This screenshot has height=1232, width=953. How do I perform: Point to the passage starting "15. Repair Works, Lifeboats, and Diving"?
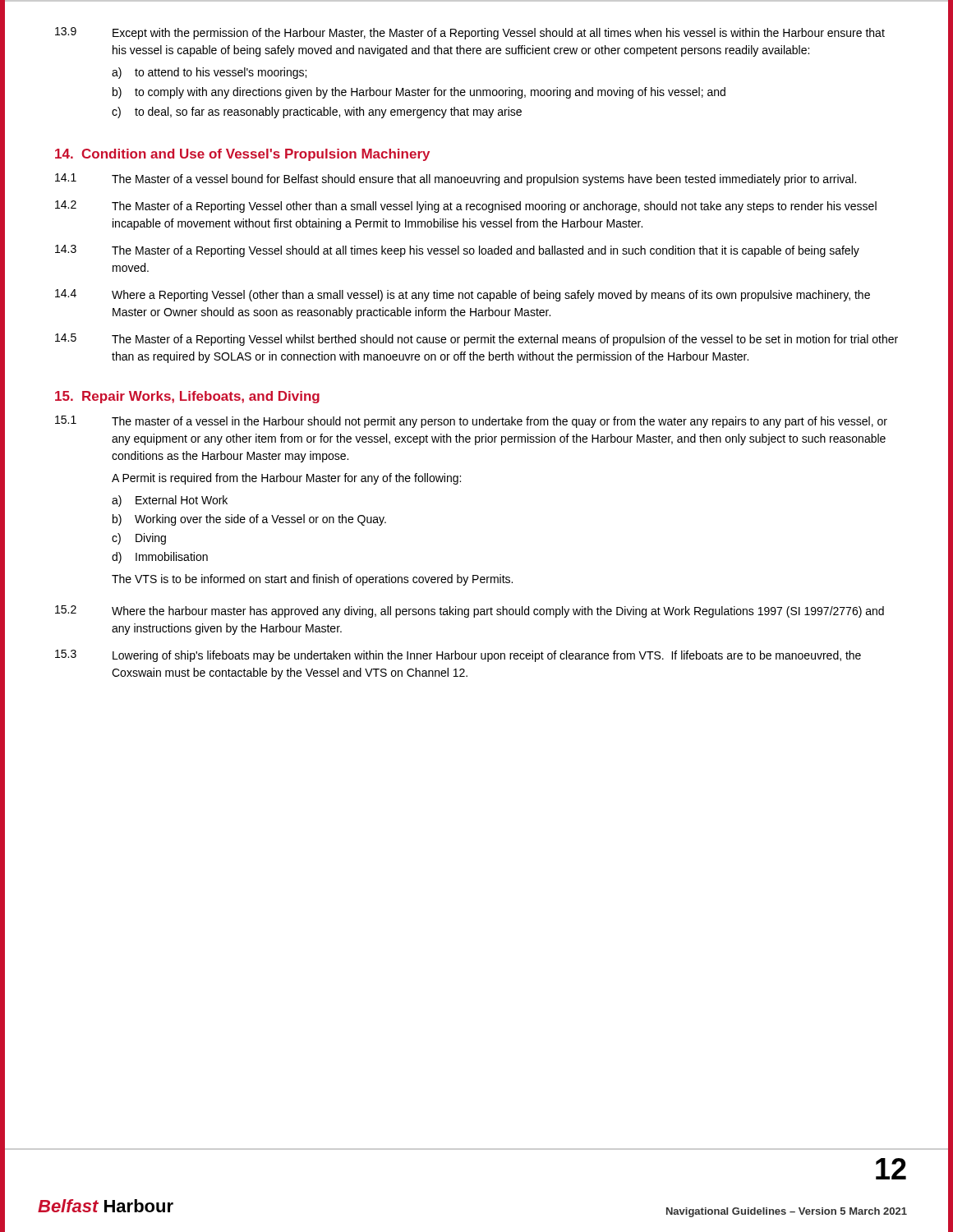187,396
